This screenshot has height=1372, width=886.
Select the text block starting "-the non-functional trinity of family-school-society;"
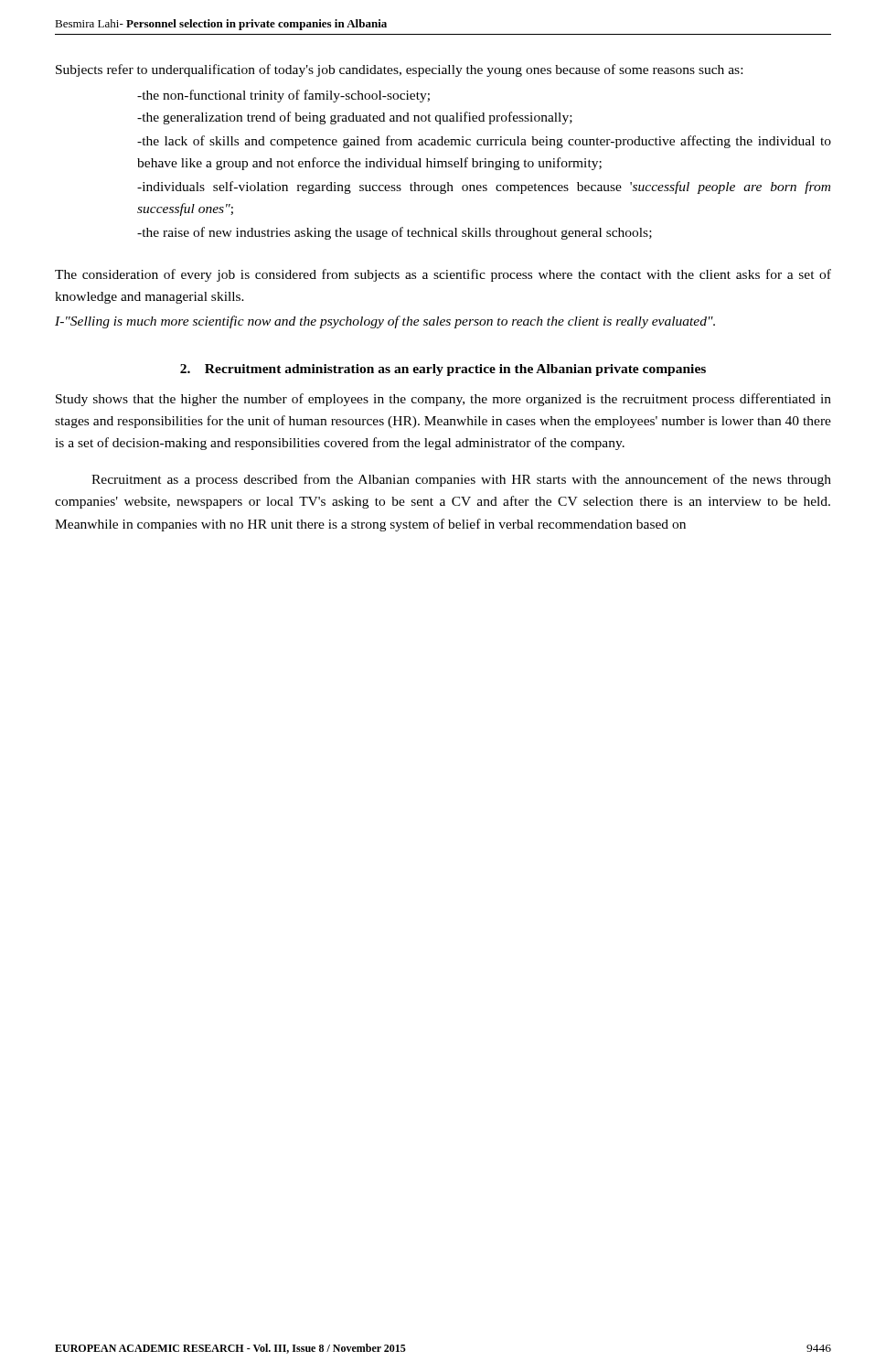pos(284,95)
